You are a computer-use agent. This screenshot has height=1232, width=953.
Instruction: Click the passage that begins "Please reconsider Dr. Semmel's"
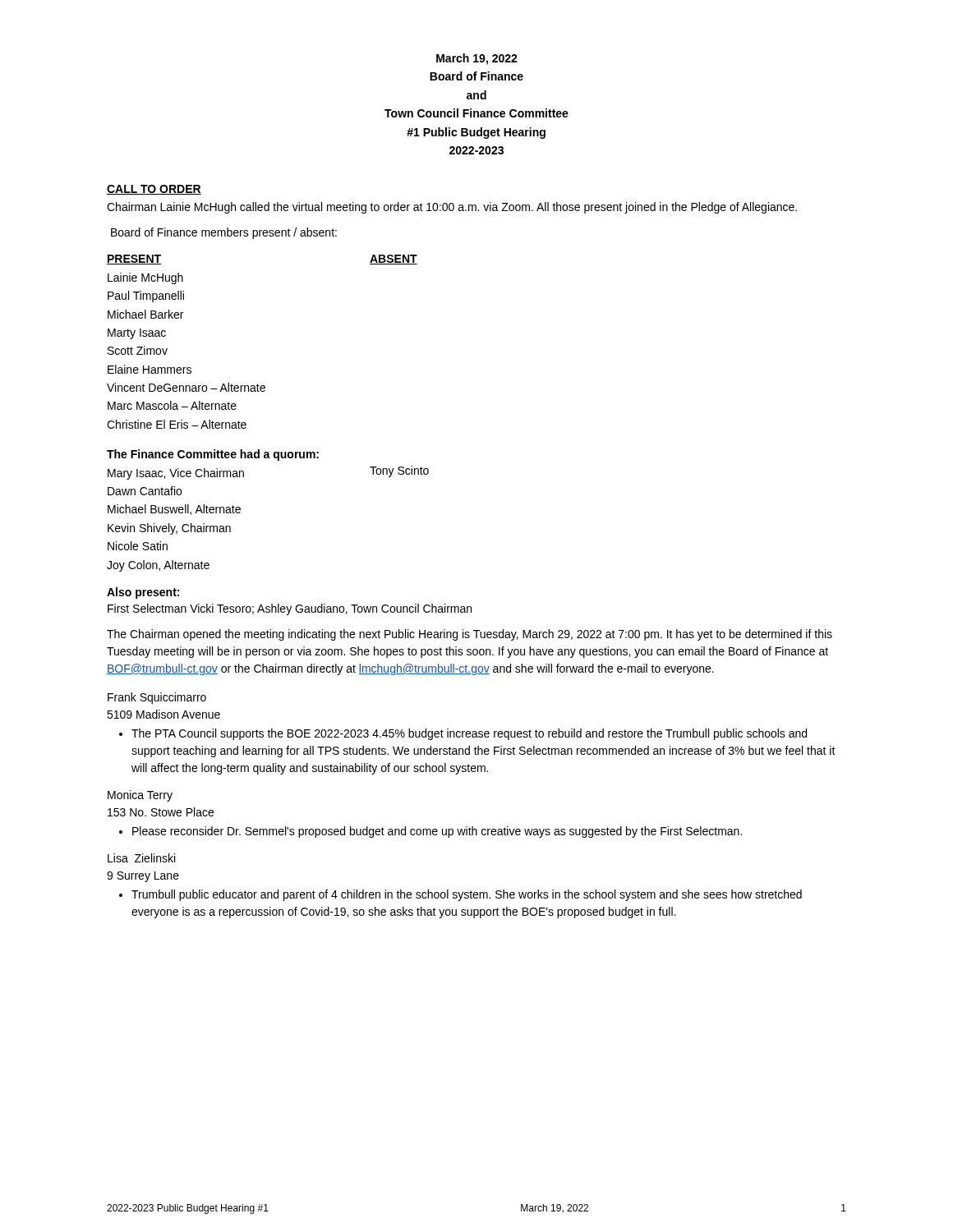(437, 831)
